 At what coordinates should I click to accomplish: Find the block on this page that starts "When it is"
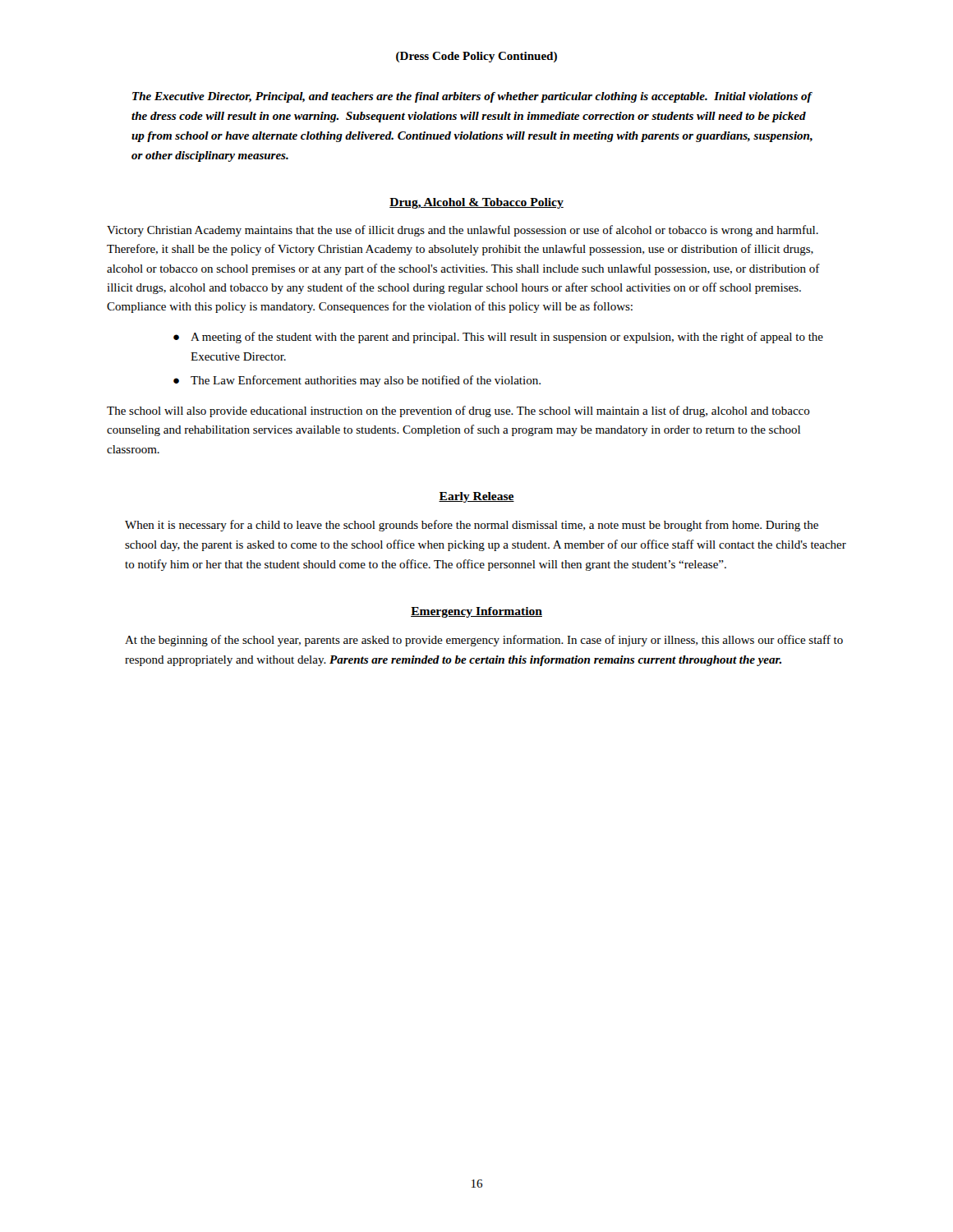(485, 544)
